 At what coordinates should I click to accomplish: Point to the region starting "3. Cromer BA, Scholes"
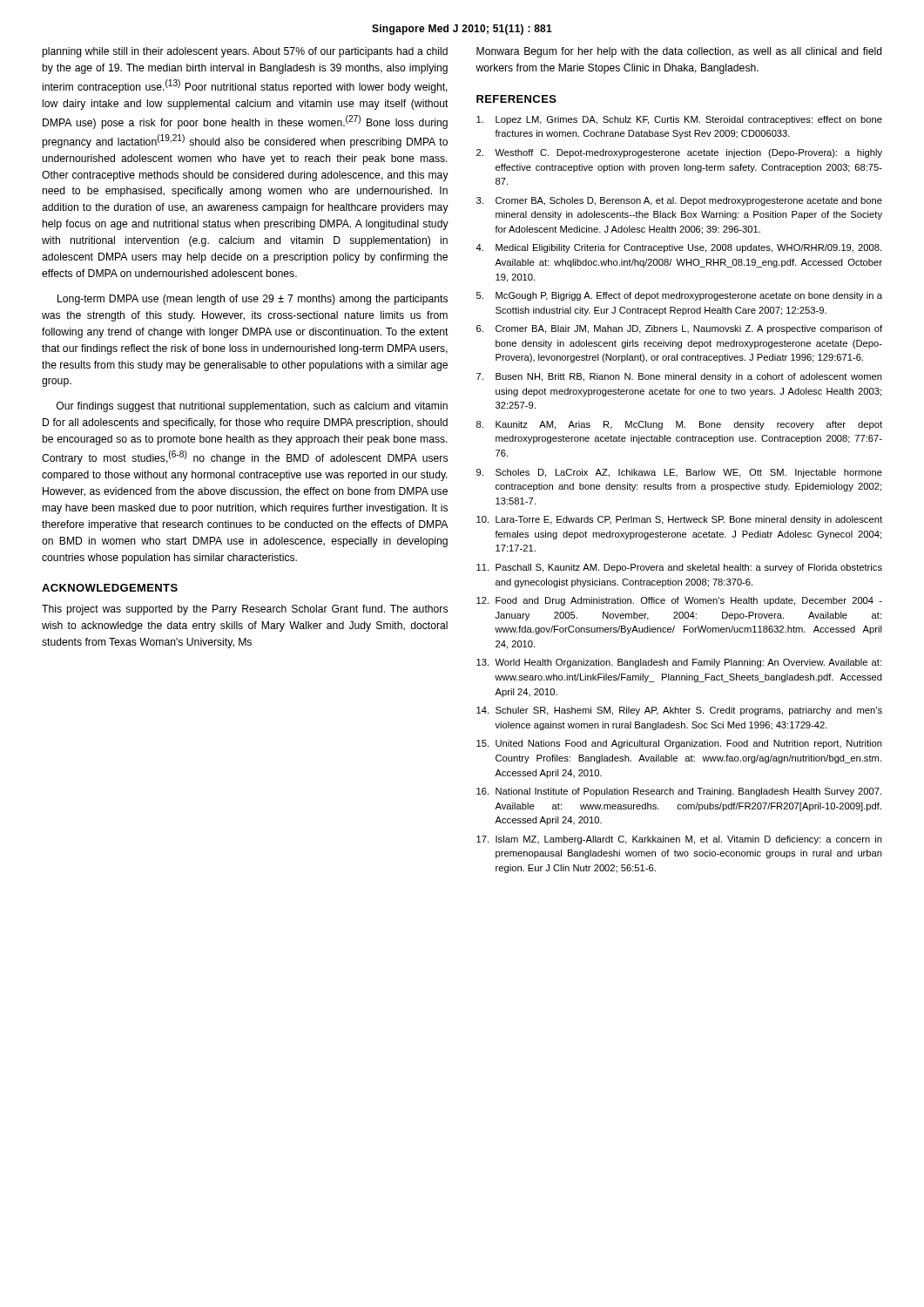click(x=679, y=215)
